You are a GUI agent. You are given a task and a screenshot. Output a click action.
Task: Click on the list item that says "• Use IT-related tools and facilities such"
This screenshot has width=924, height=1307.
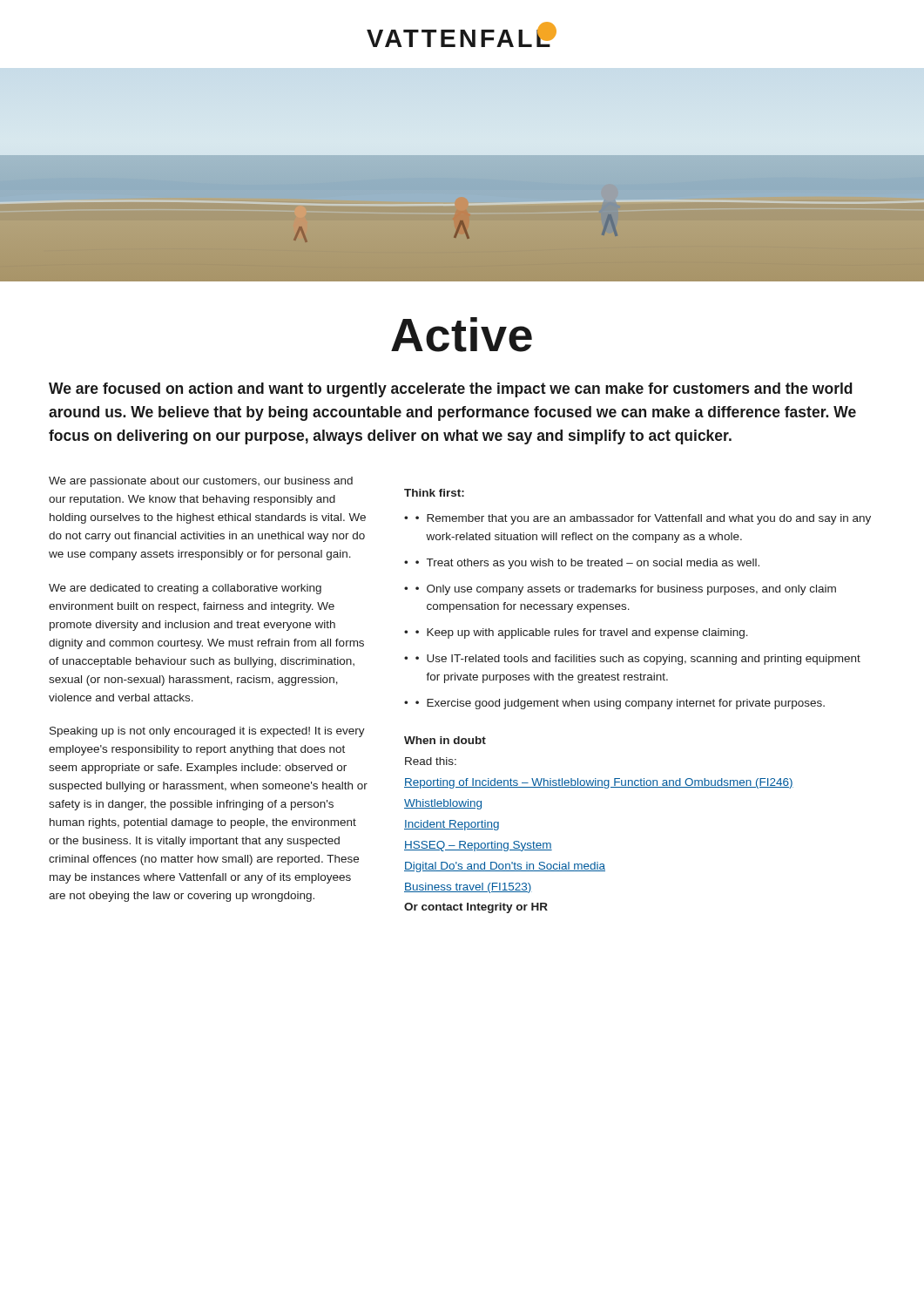pos(640,669)
